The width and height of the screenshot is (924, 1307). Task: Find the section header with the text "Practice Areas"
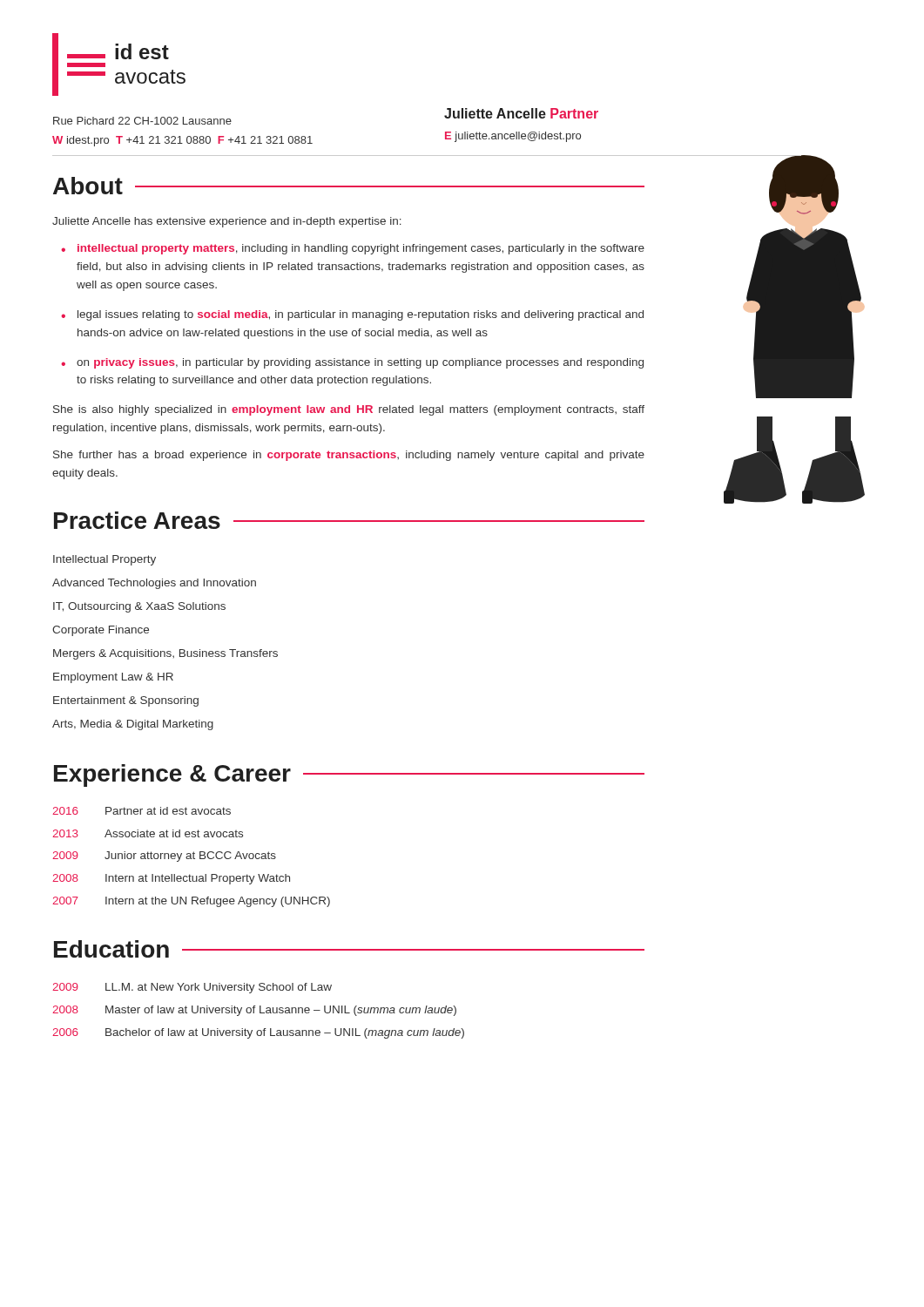(348, 521)
